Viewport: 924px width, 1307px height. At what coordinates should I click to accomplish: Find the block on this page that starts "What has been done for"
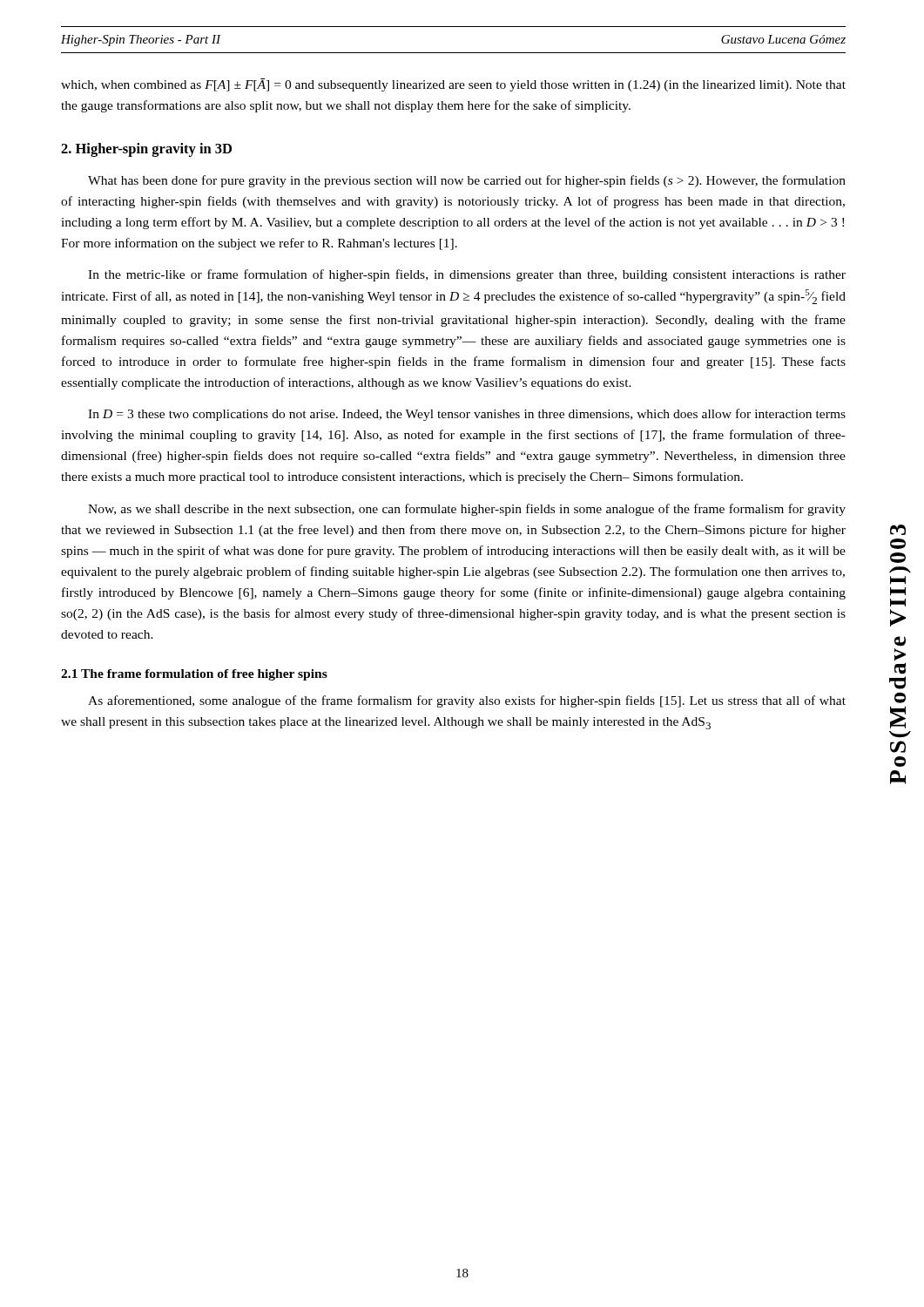[453, 212]
